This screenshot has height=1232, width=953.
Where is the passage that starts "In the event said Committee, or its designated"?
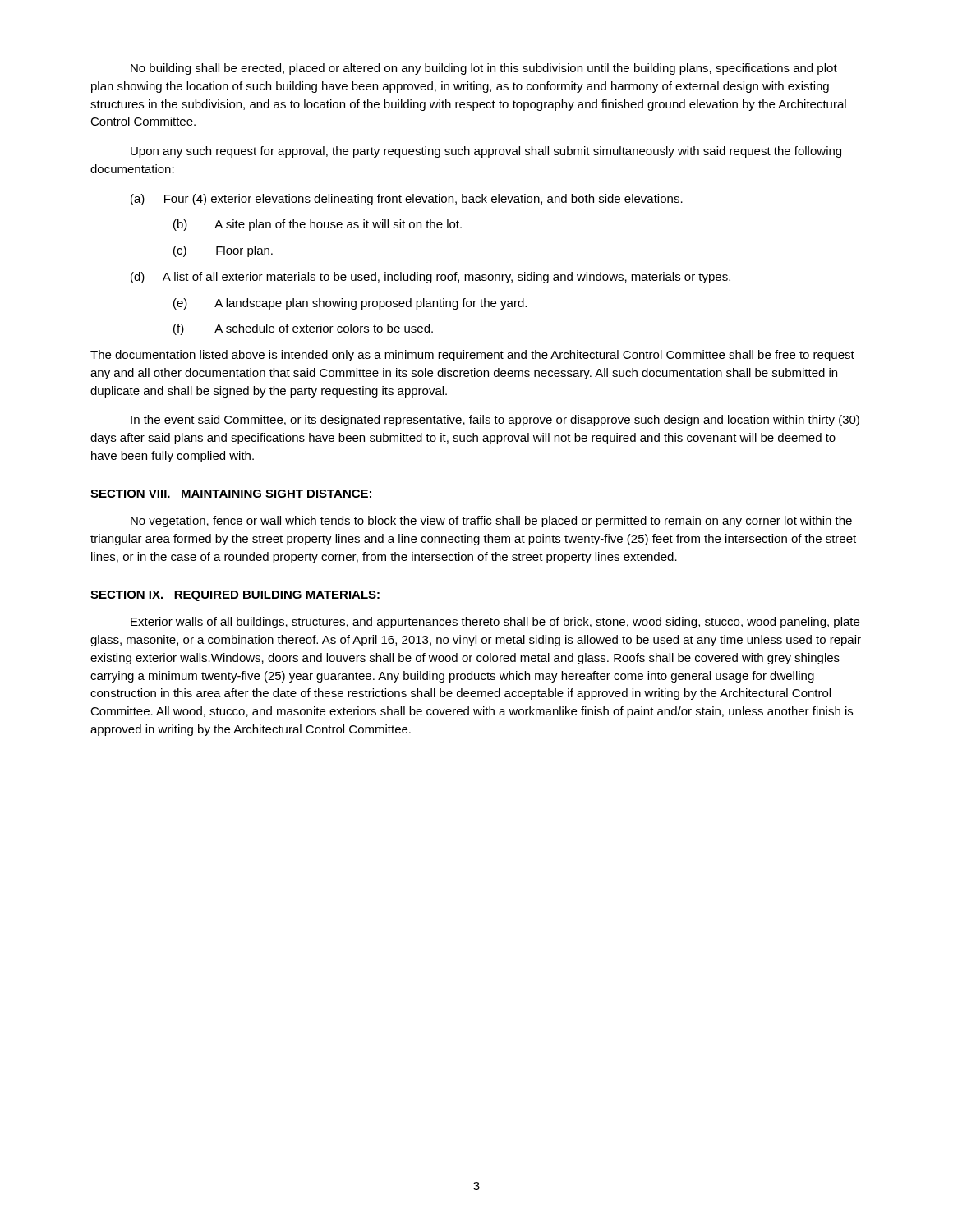[x=475, y=437]
